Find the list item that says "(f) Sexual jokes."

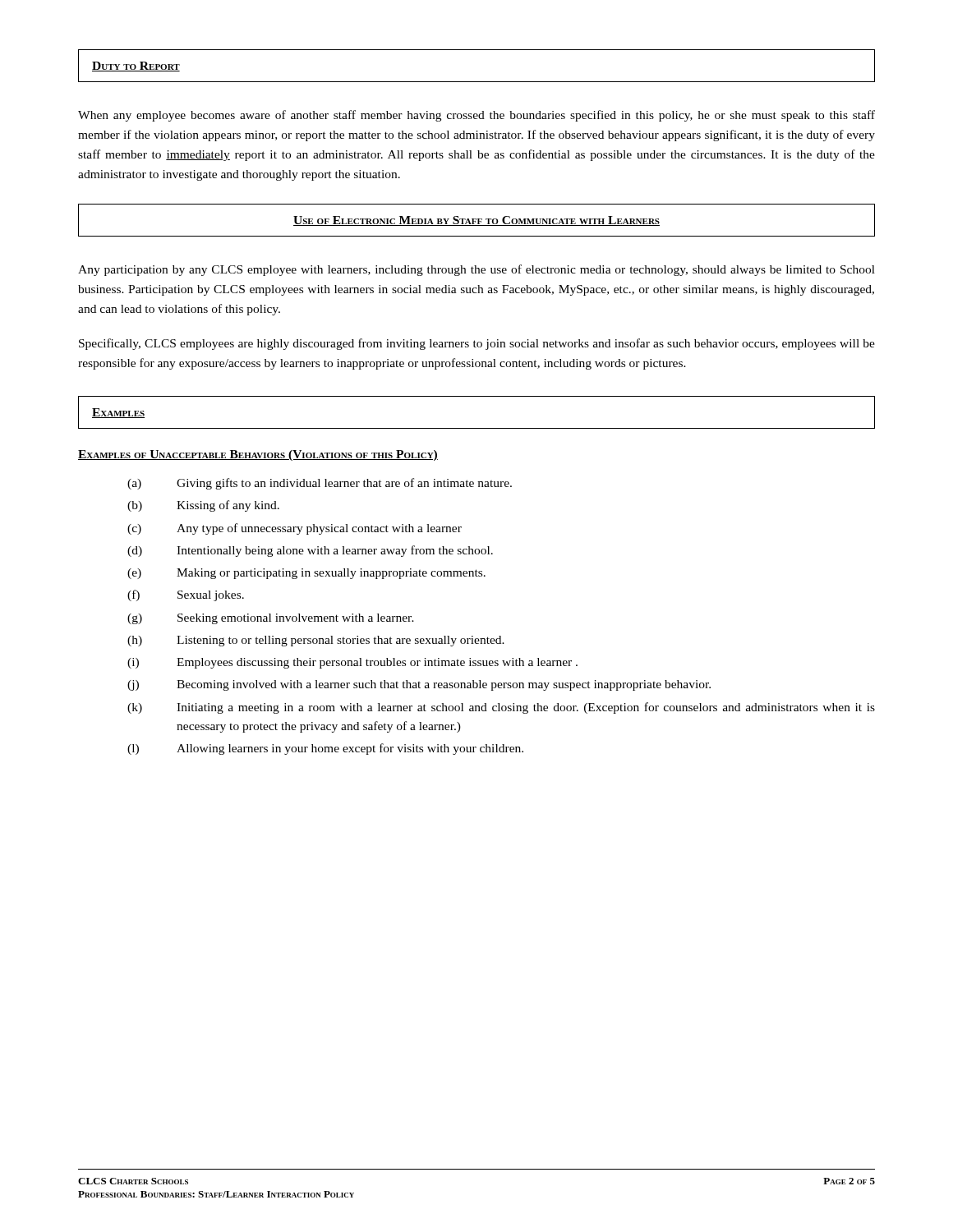pos(186,595)
